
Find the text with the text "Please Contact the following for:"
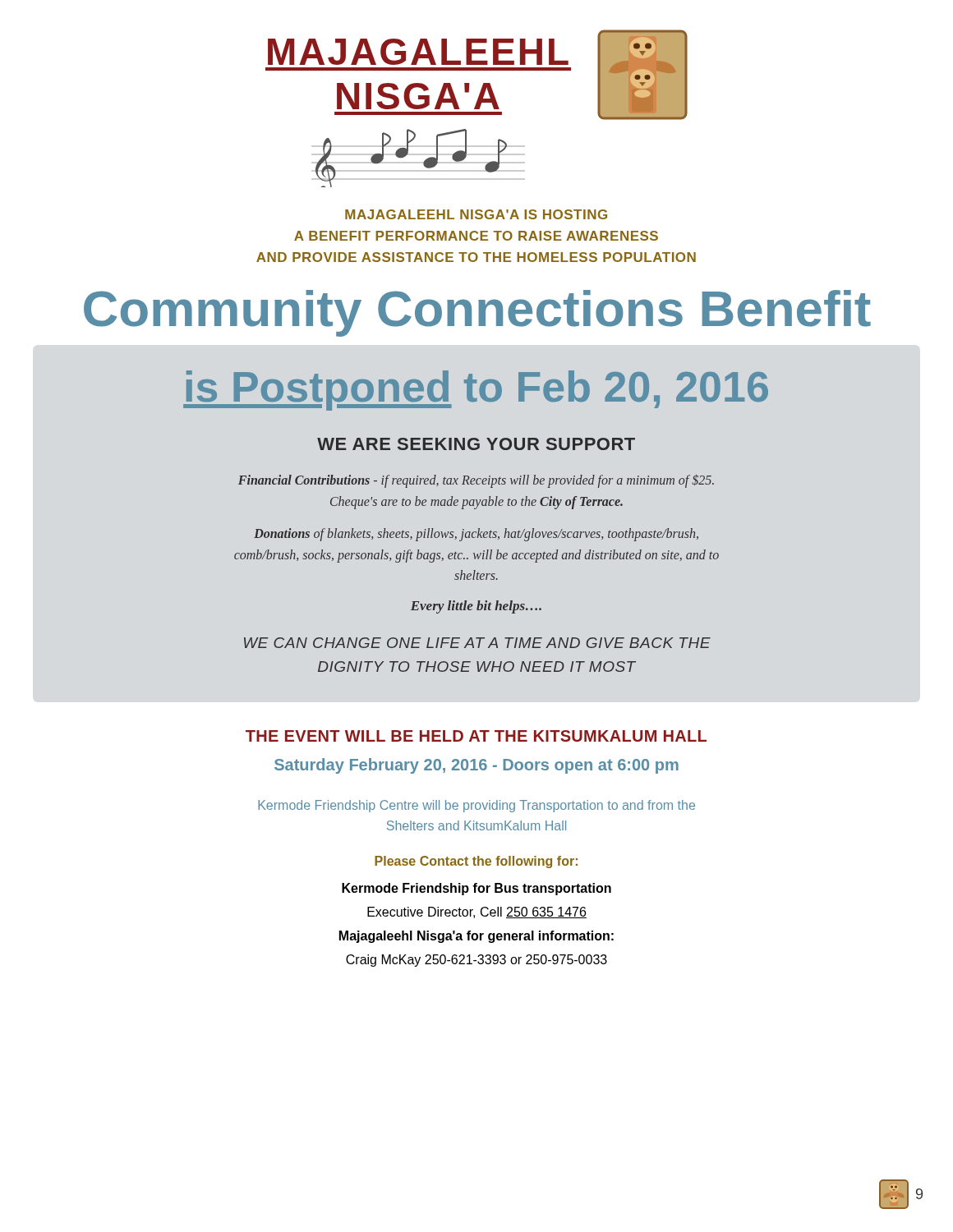476,861
